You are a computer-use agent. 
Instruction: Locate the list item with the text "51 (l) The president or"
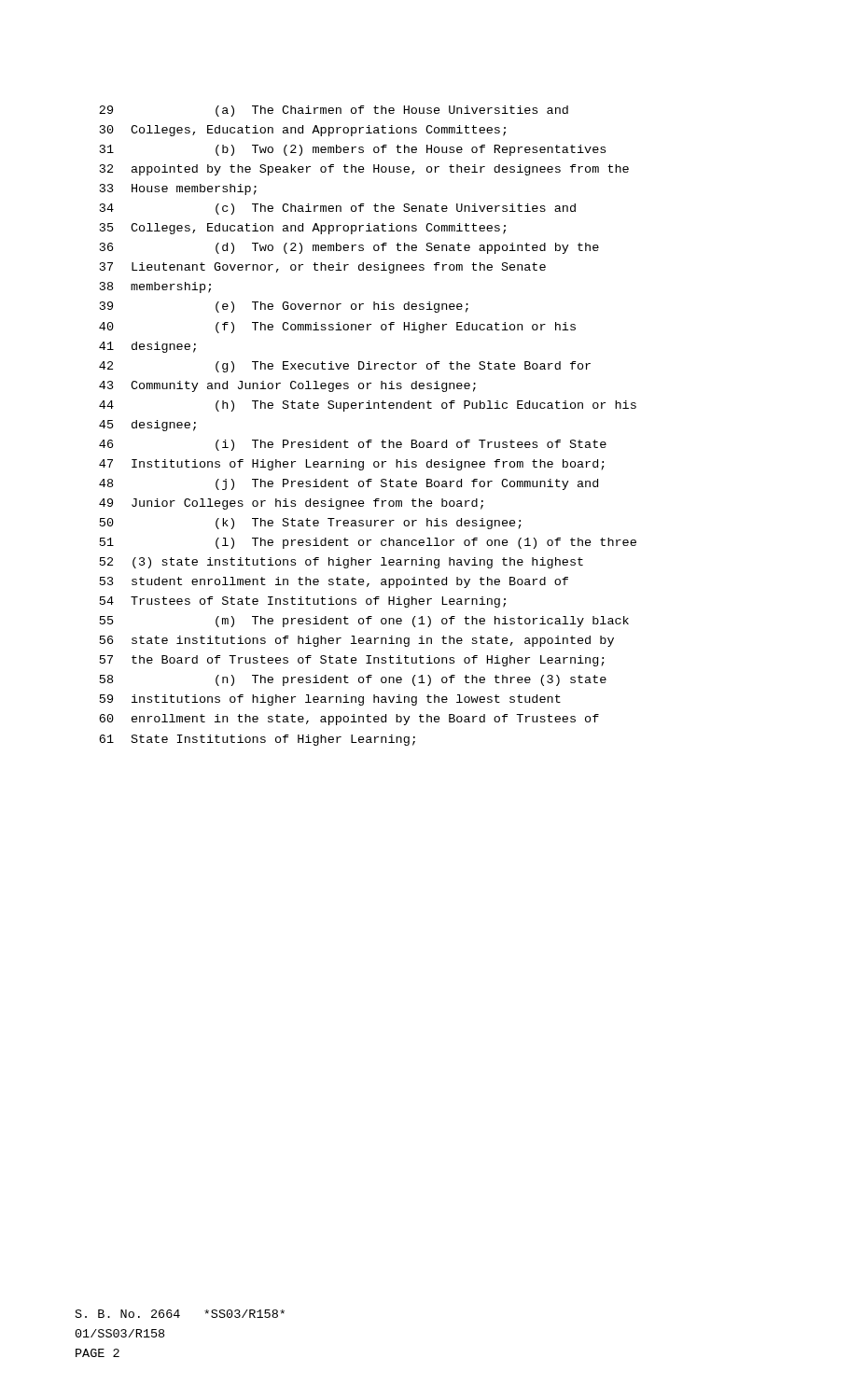tap(430, 572)
